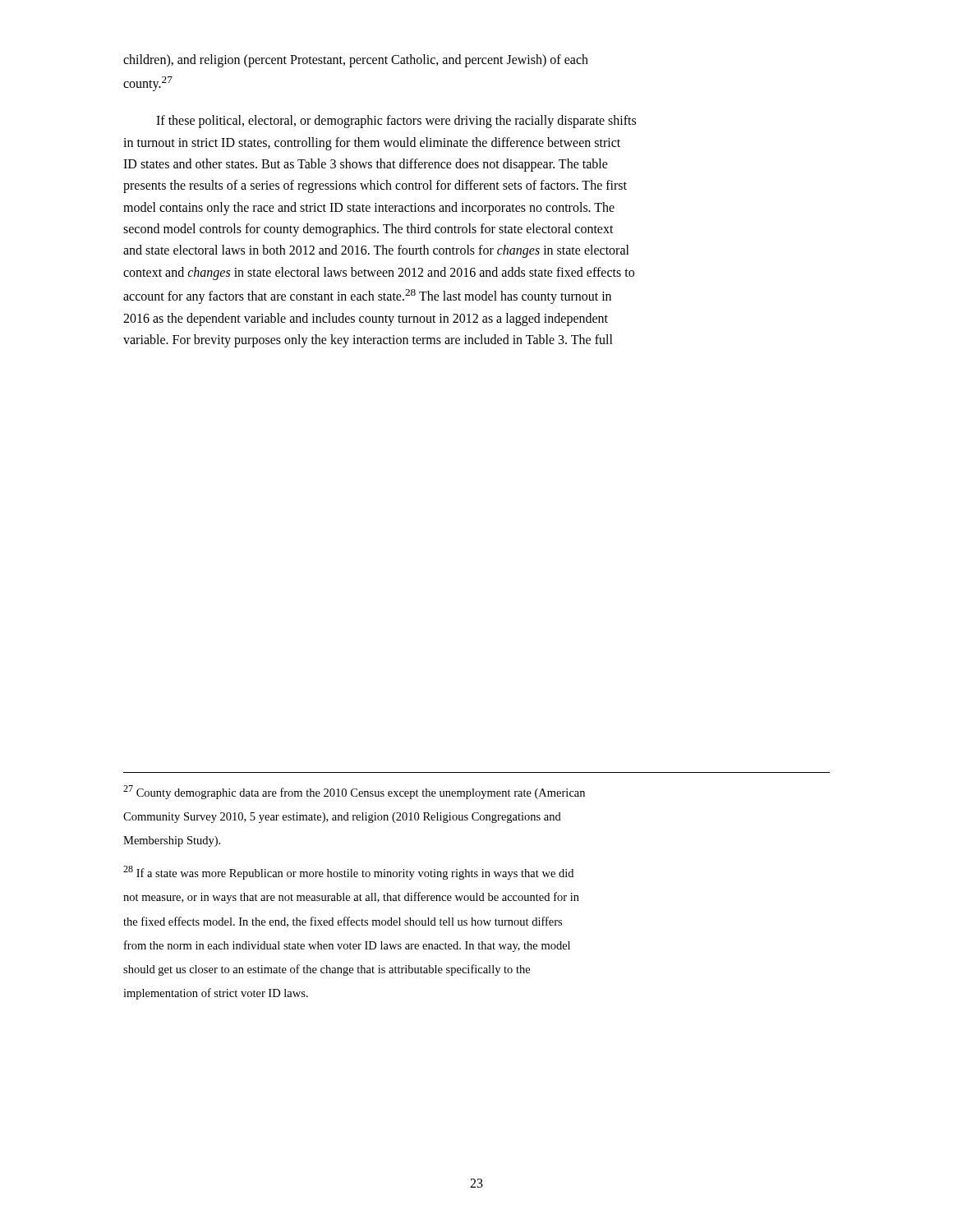Locate the region starting "28 If a state was more"

point(476,933)
